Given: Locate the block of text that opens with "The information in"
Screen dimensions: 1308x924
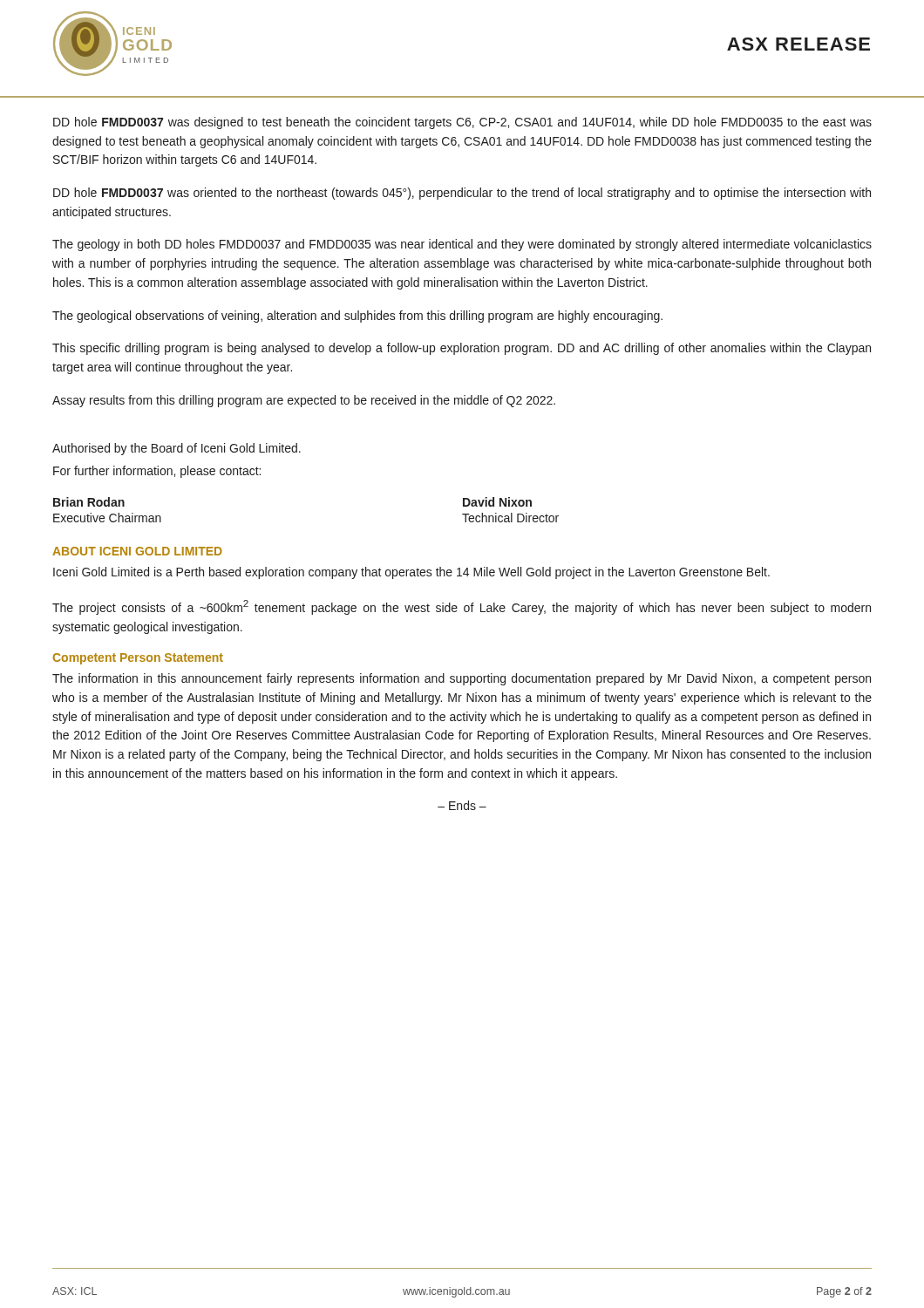Looking at the screenshot, I should tap(462, 726).
